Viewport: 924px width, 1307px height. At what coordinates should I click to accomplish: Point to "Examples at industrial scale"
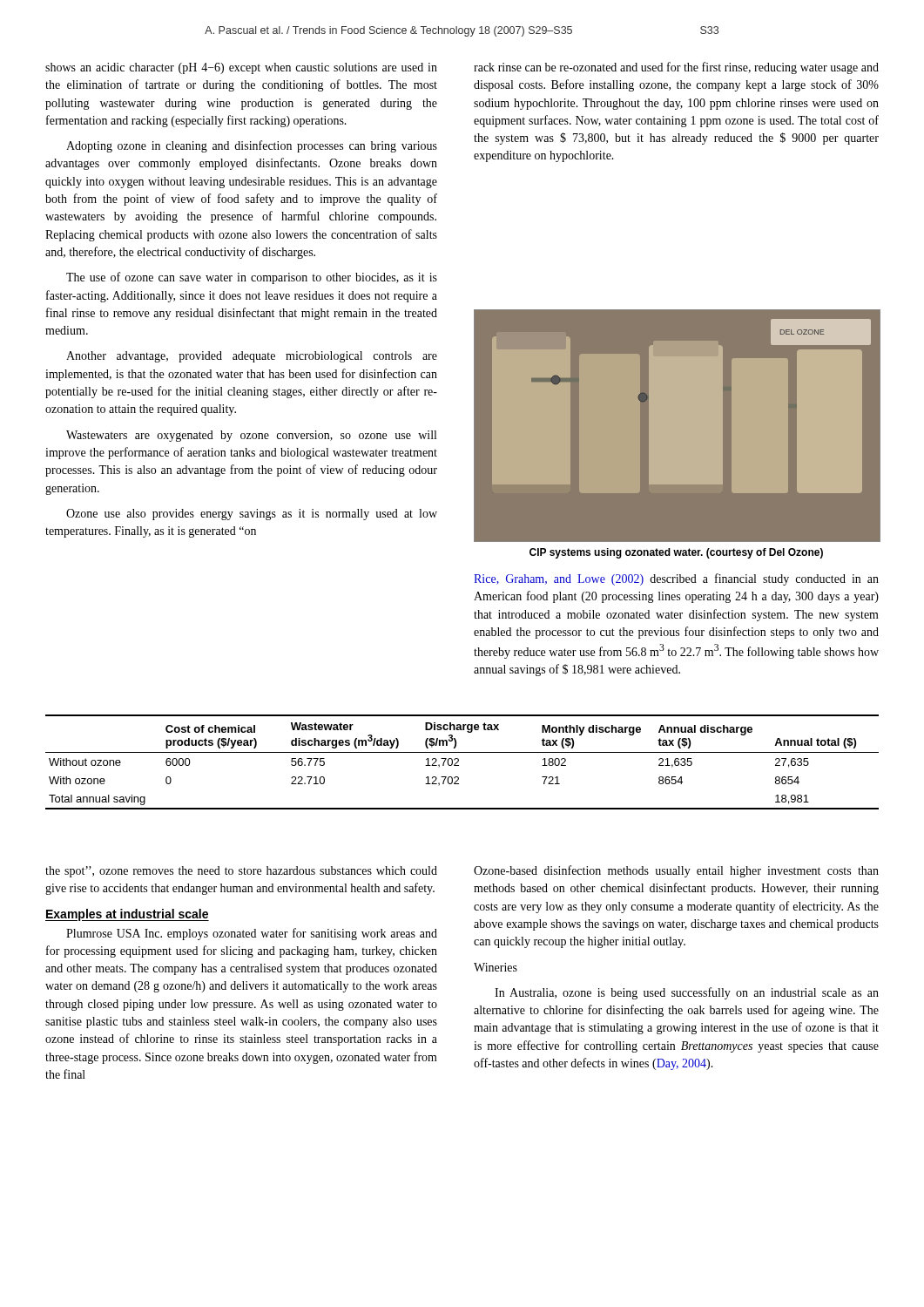[x=127, y=914]
